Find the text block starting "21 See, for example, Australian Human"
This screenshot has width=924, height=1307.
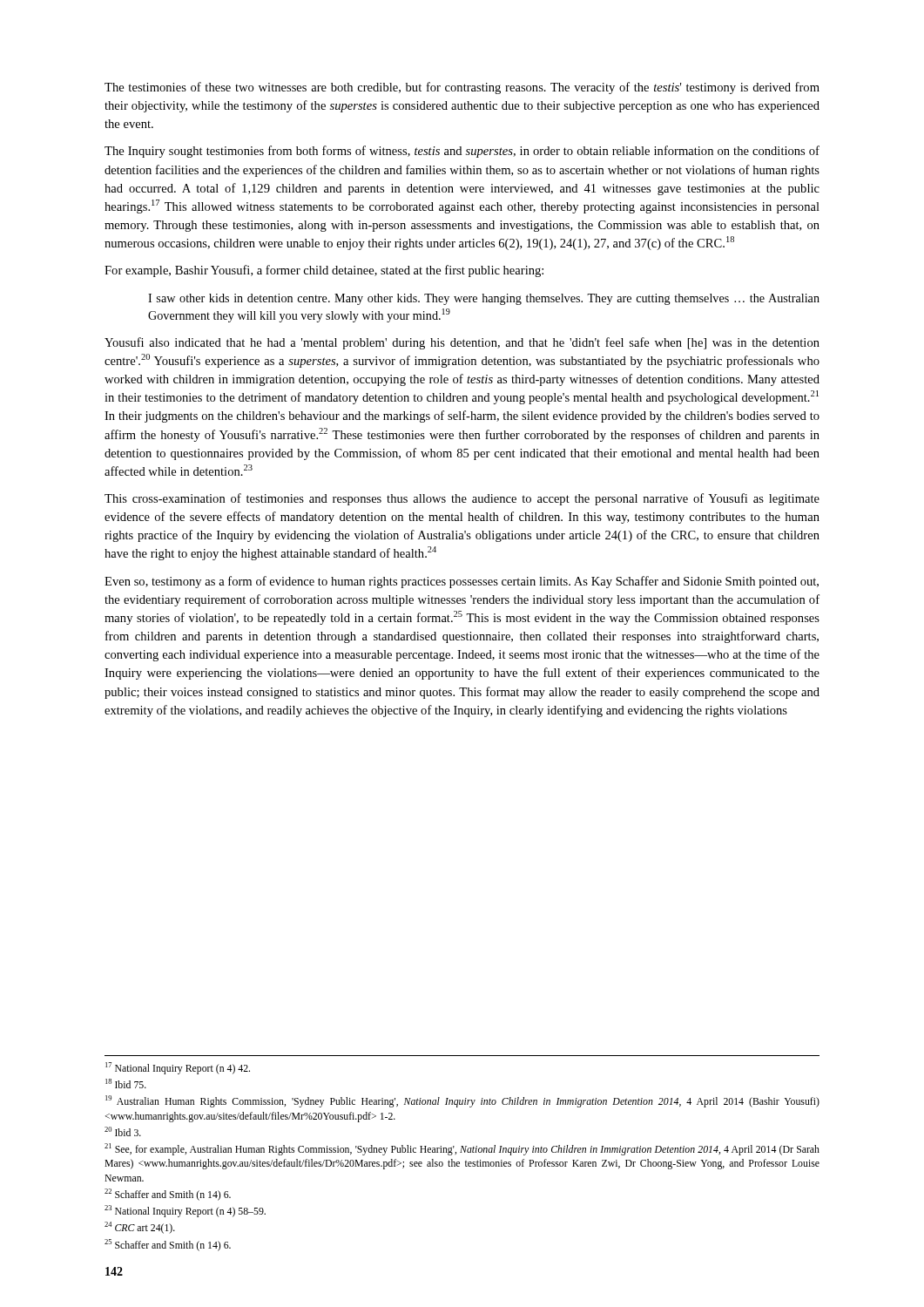click(x=462, y=1164)
